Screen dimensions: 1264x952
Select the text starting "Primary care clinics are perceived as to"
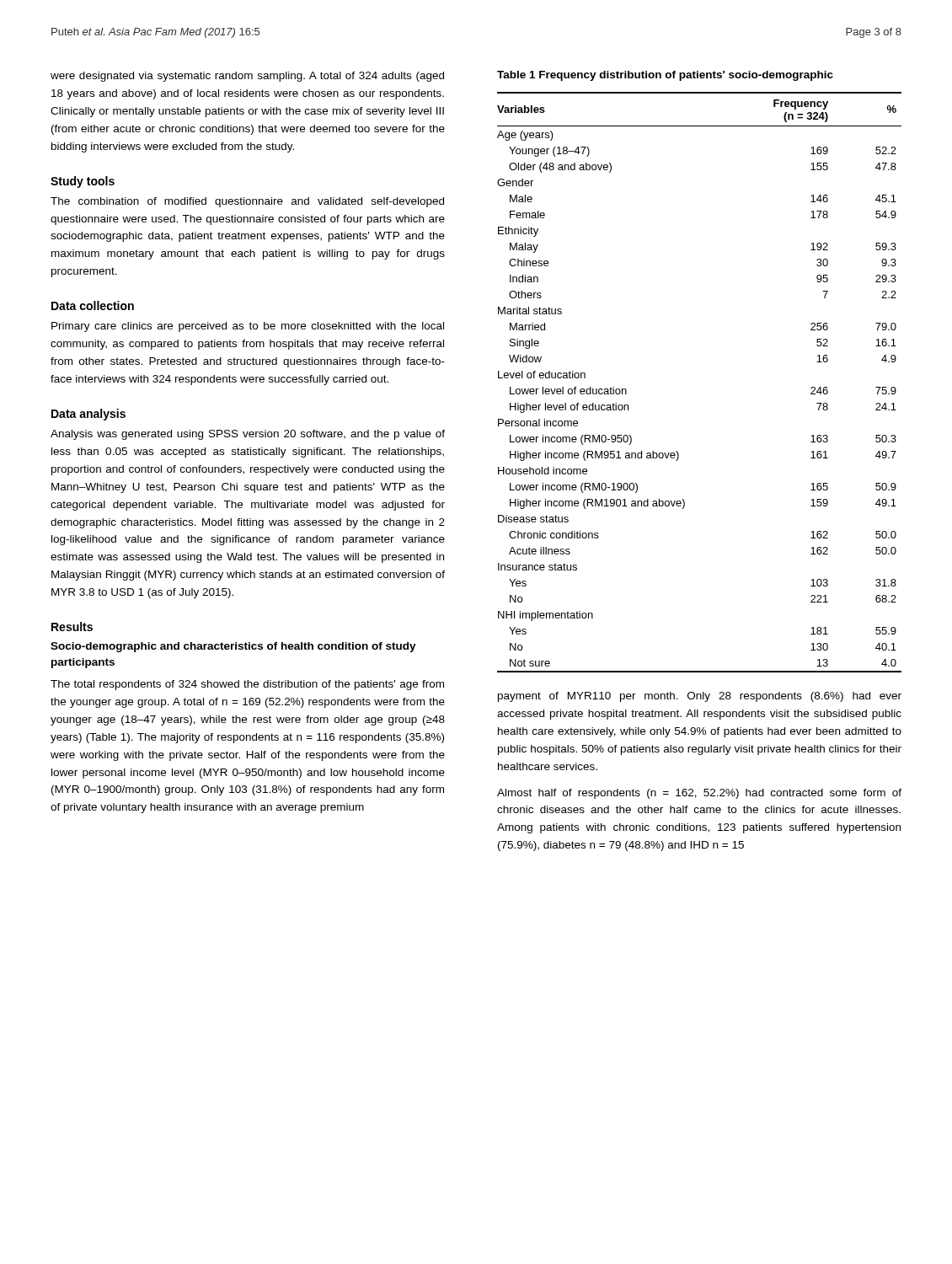(248, 352)
